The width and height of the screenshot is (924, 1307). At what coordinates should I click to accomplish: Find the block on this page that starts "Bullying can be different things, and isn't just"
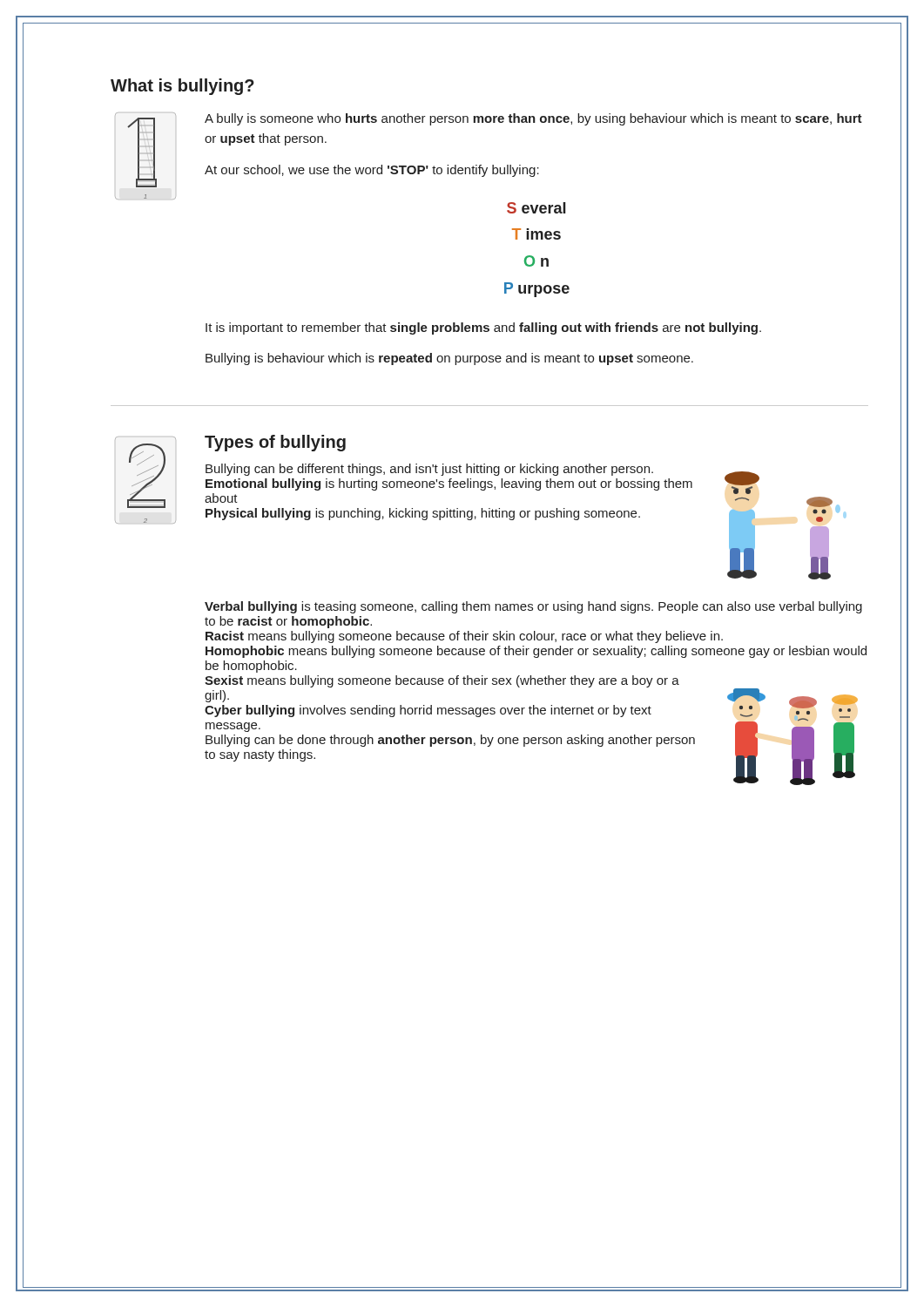pos(429,468)
